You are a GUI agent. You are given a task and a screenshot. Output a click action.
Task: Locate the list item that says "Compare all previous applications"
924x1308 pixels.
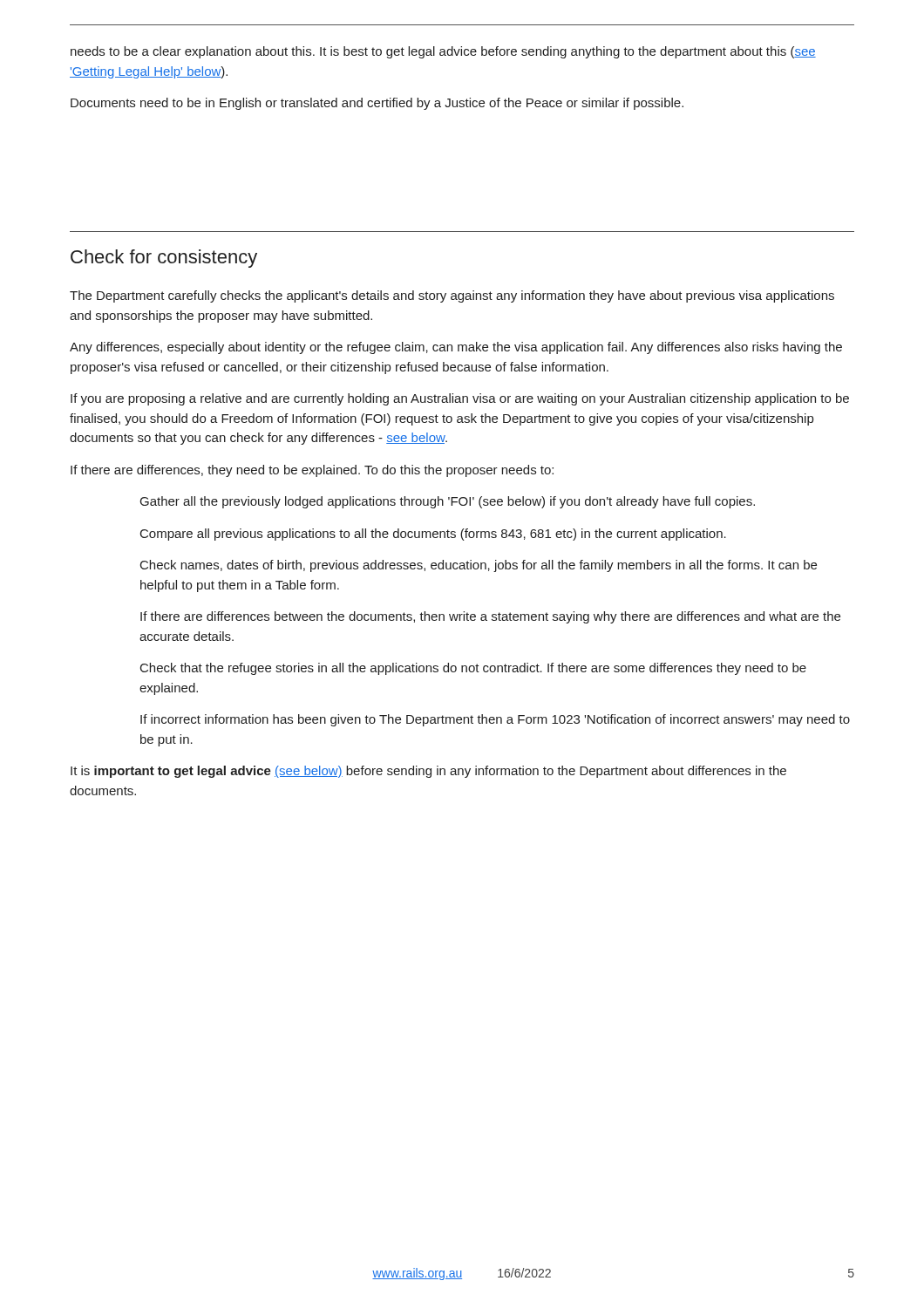pos(433,533)
